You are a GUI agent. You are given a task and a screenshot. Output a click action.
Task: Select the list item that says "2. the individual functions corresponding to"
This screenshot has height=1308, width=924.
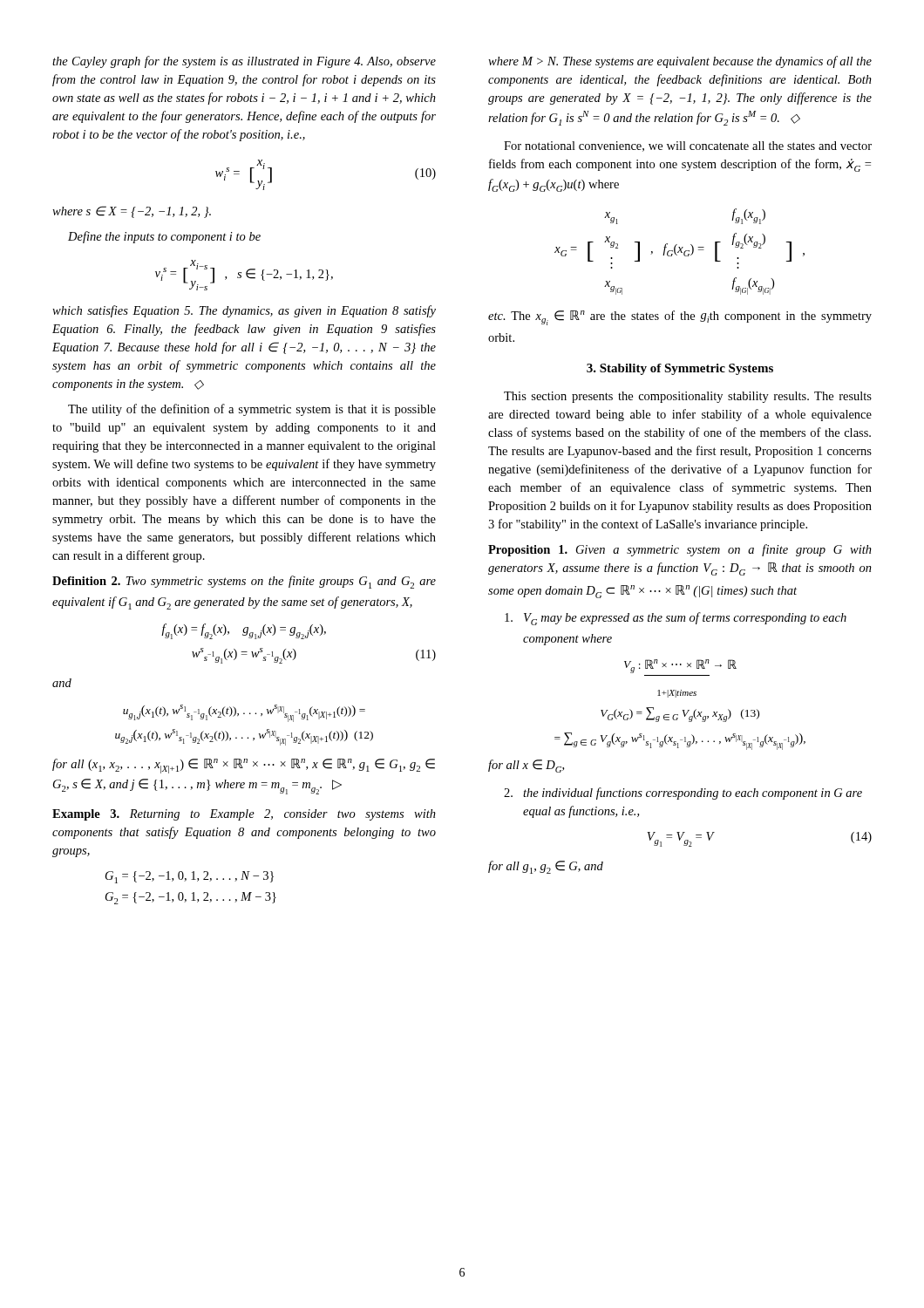tap(688, 802)
